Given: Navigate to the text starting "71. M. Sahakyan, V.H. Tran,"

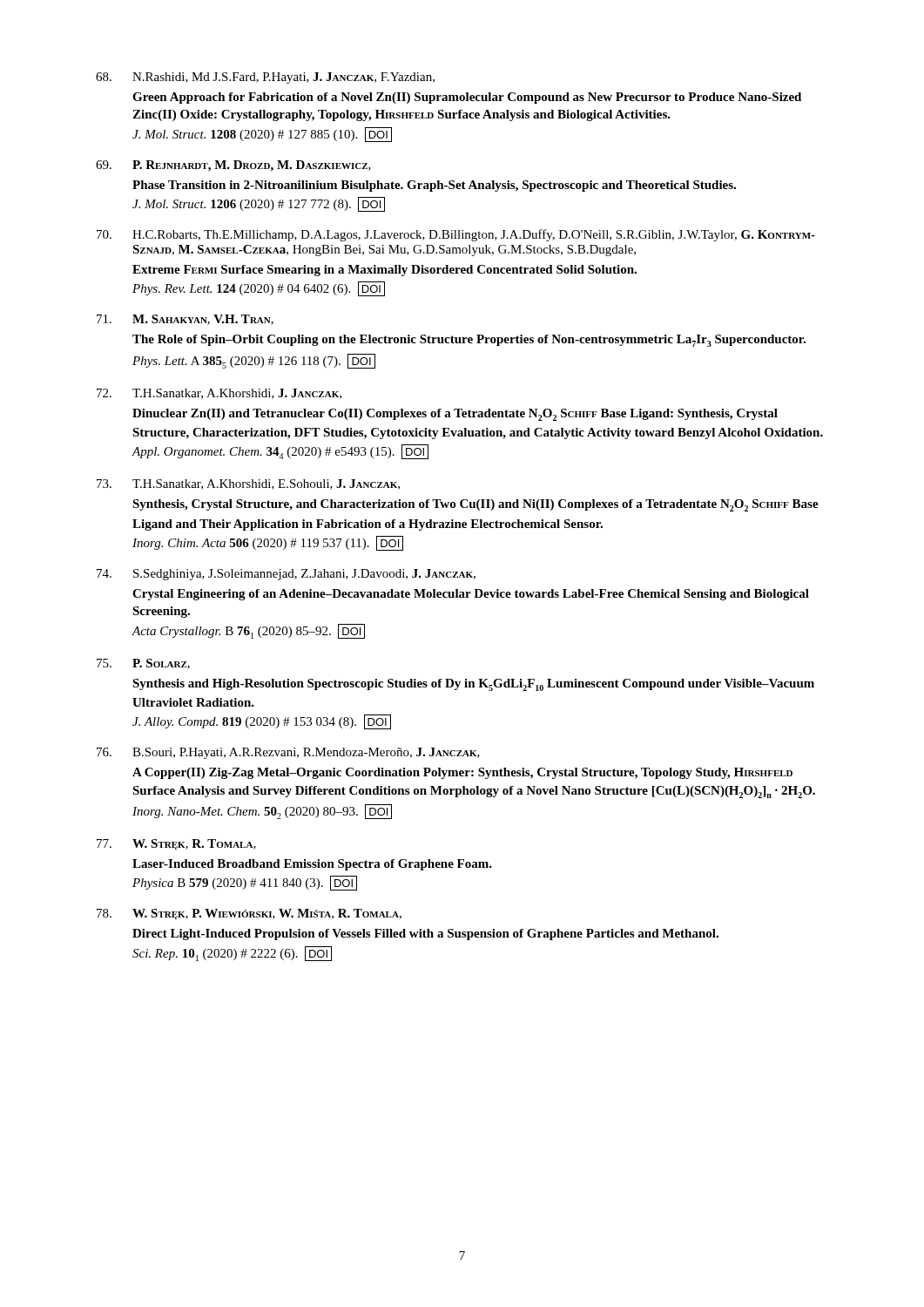Looking at the screenshot, I should tap(466, 341).
